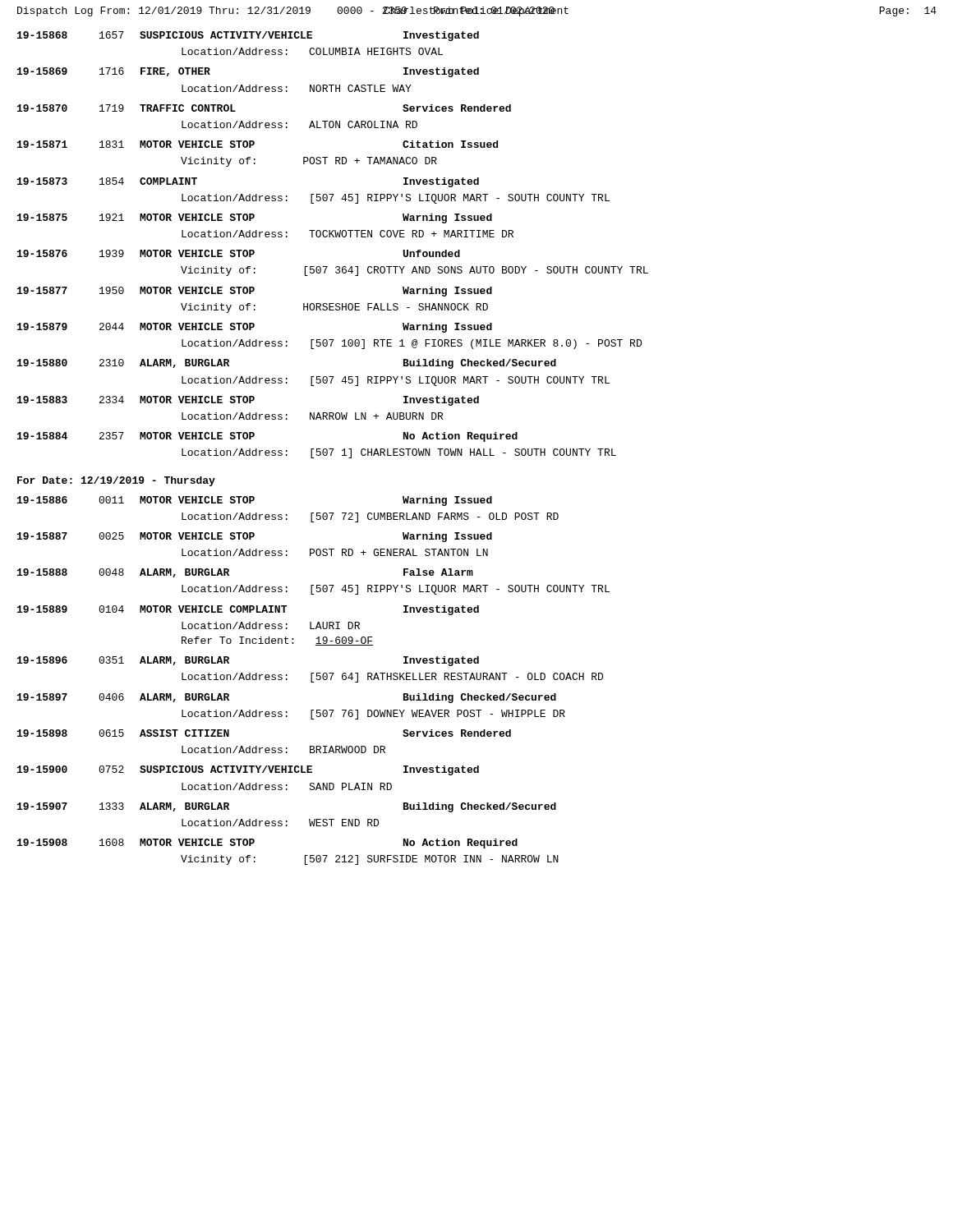Click the passage that begins "19-15886 0011 MOTOR VEHICLE"
Image resolution: width=953 pixels, height=1232 pixels.
(476, 509)
